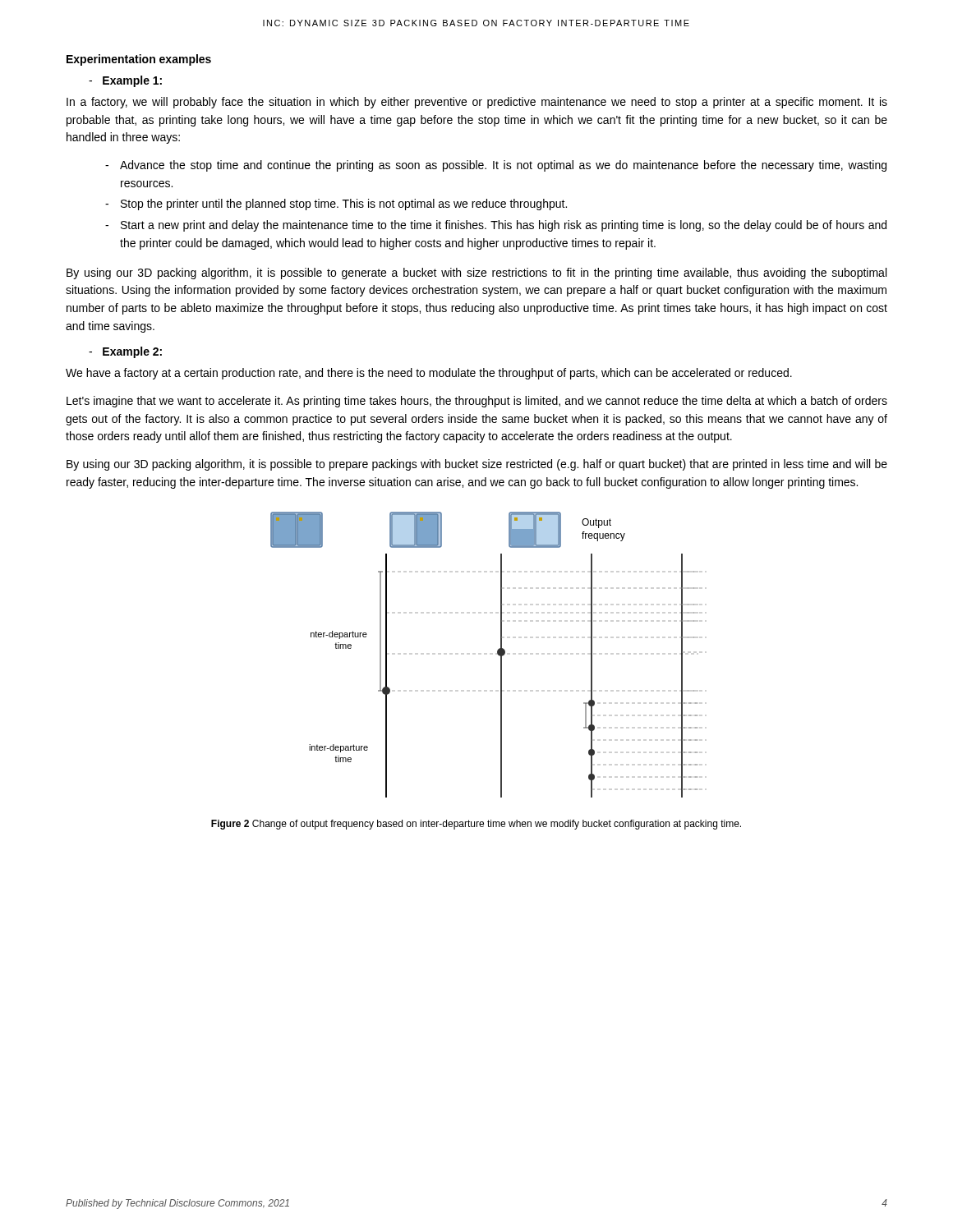Locate the passage starting "Figure 2 Change"
Image resolution: width=953 pixels, height=1232 pixels.
[476, 824]
